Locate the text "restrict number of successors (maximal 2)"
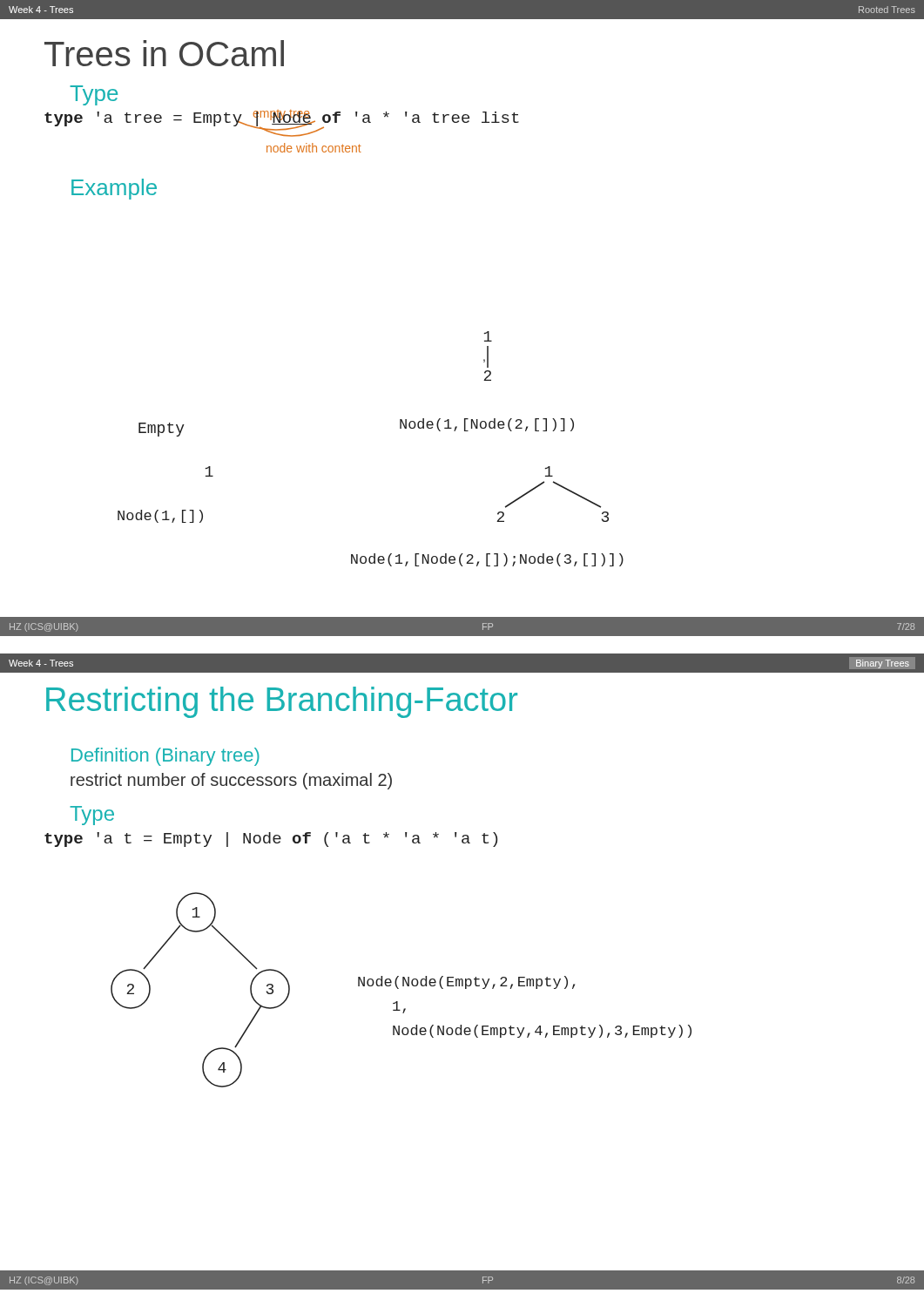This screenshot has width=924, height=1307. pos(231,780)
